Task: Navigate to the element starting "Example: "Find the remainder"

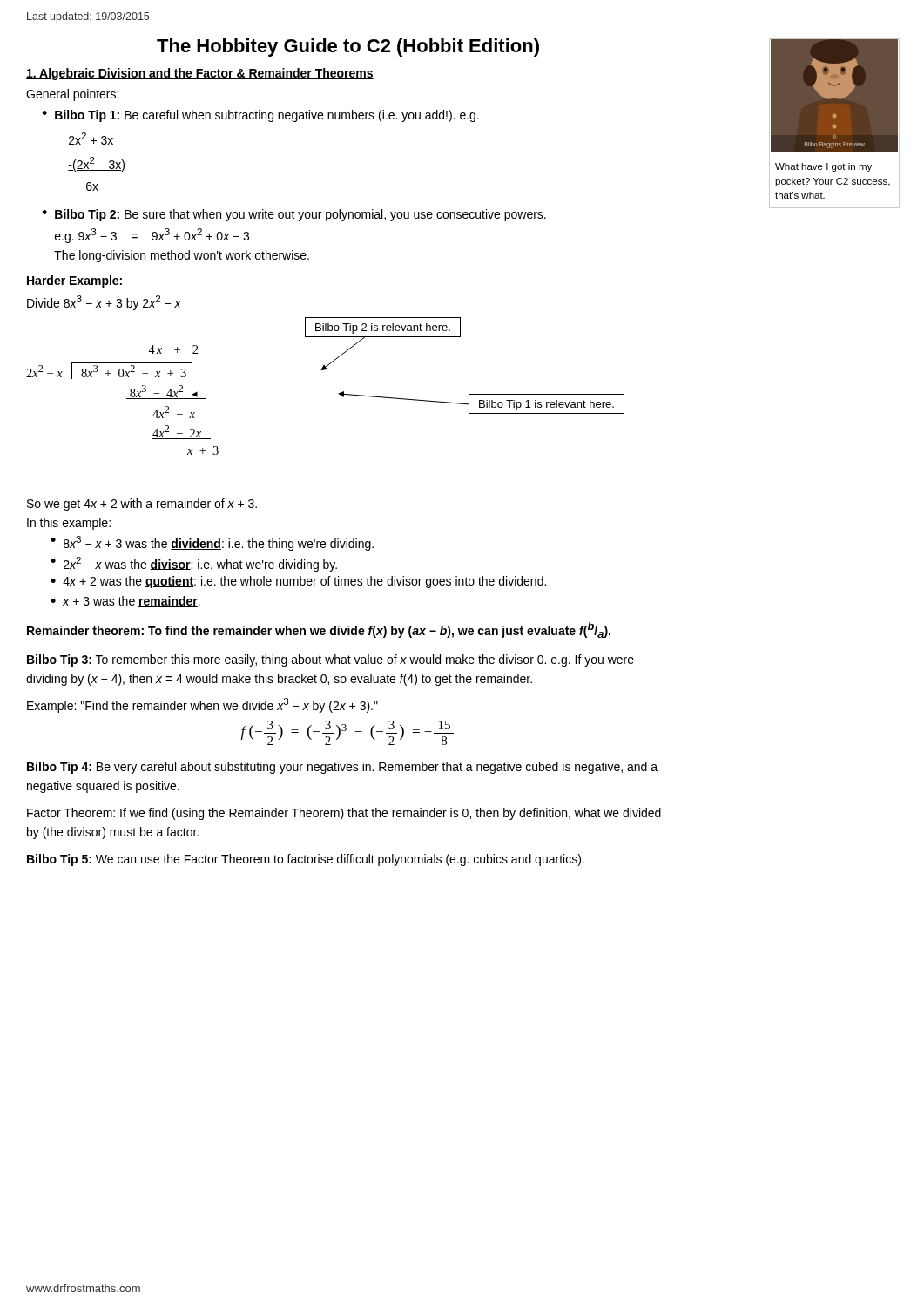Action: pos(202,704)
